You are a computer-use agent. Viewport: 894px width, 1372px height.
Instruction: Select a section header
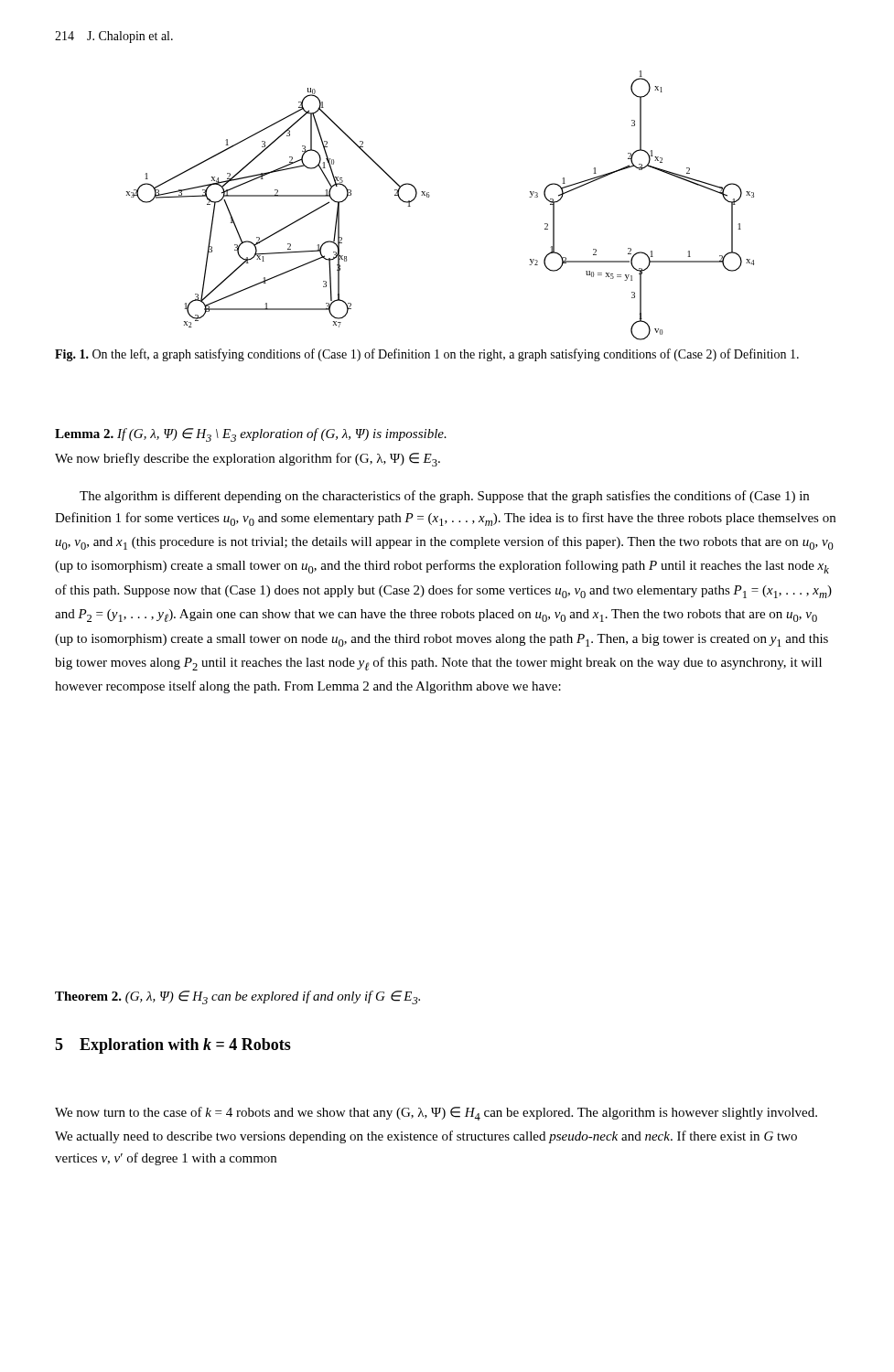173,1045
